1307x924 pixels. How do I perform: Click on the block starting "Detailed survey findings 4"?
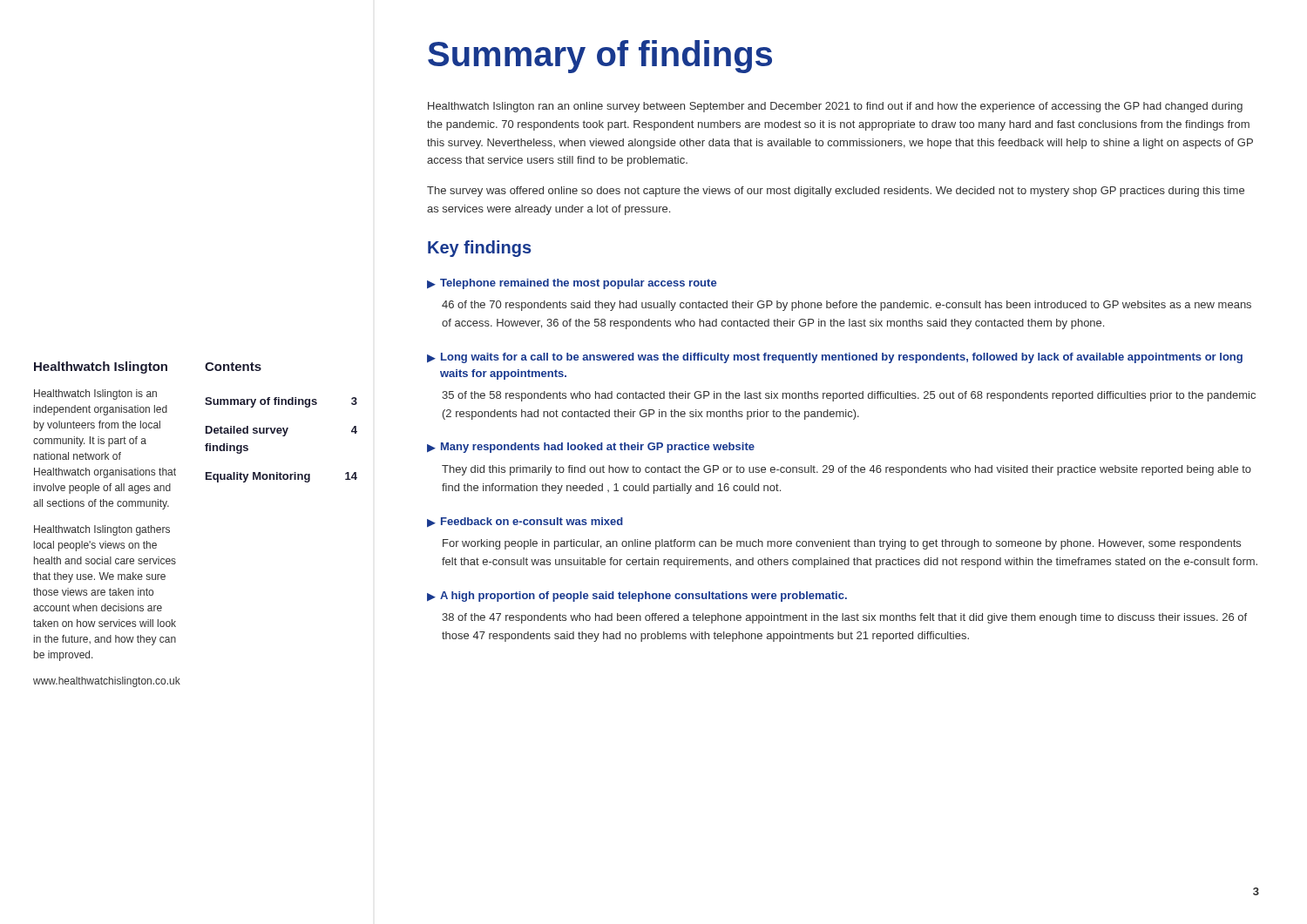click(x=281, y=438)
